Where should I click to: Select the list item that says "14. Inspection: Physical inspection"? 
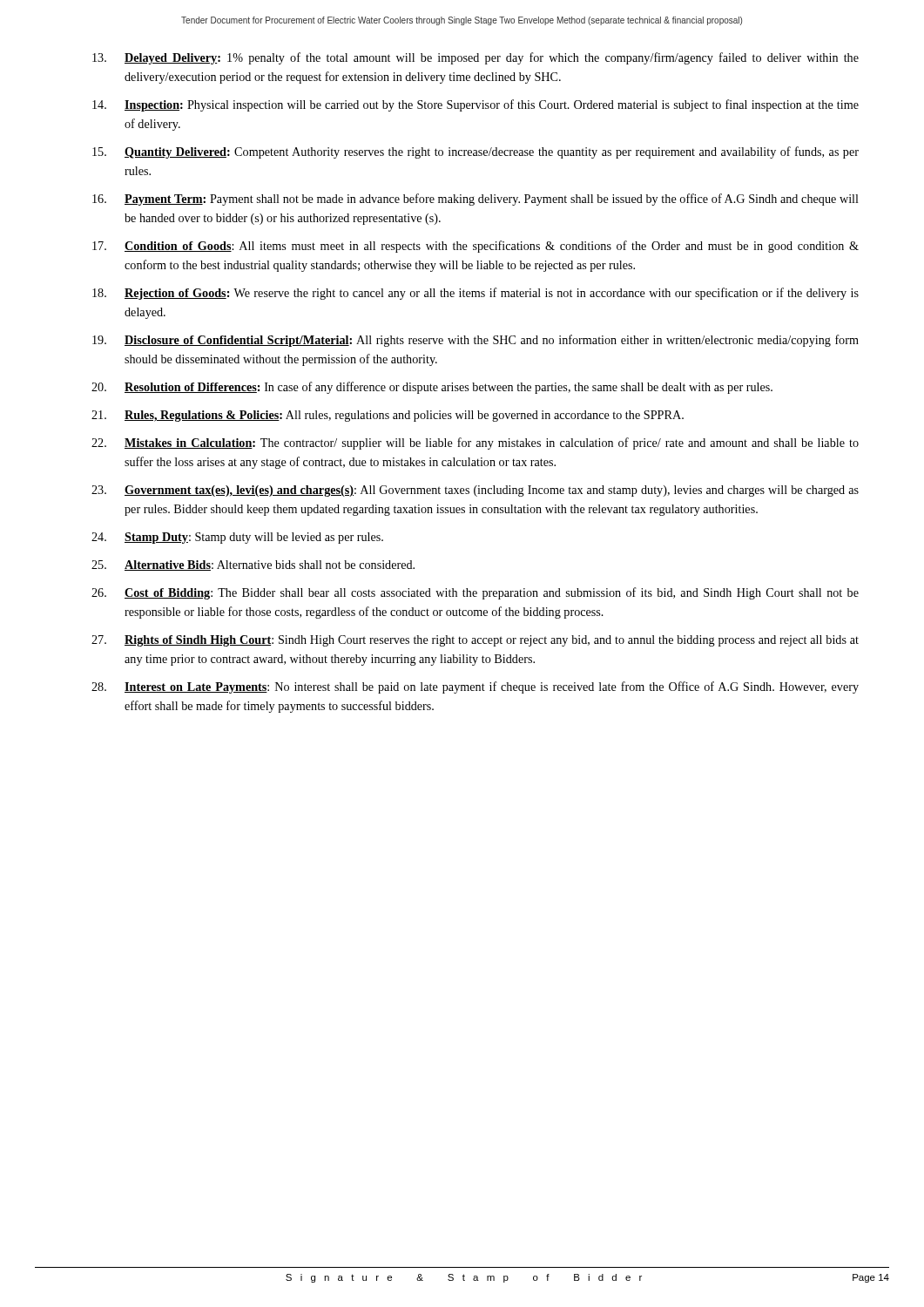click(x=475, y=114)
